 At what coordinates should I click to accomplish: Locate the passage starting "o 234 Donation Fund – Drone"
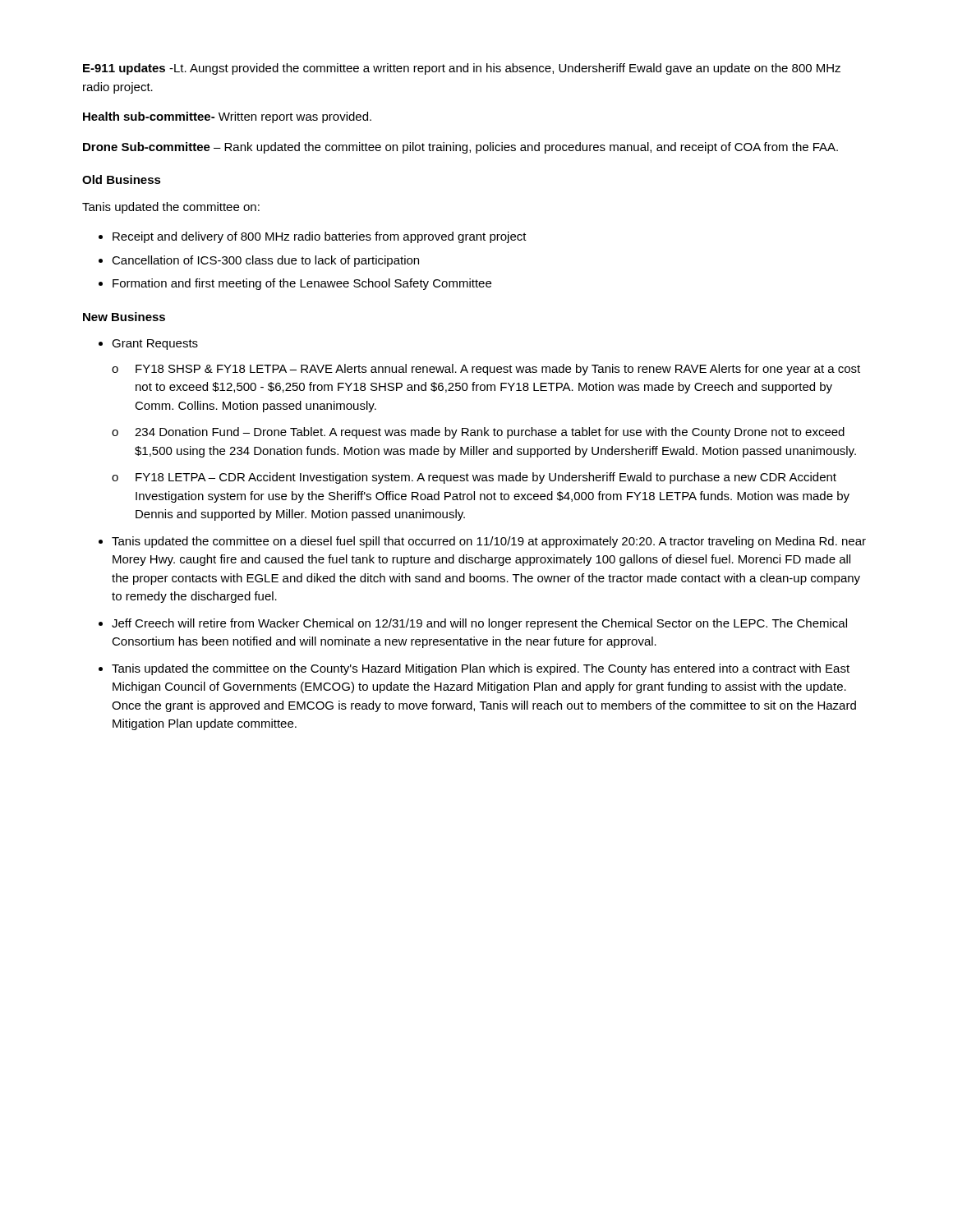tap(491, 441)
